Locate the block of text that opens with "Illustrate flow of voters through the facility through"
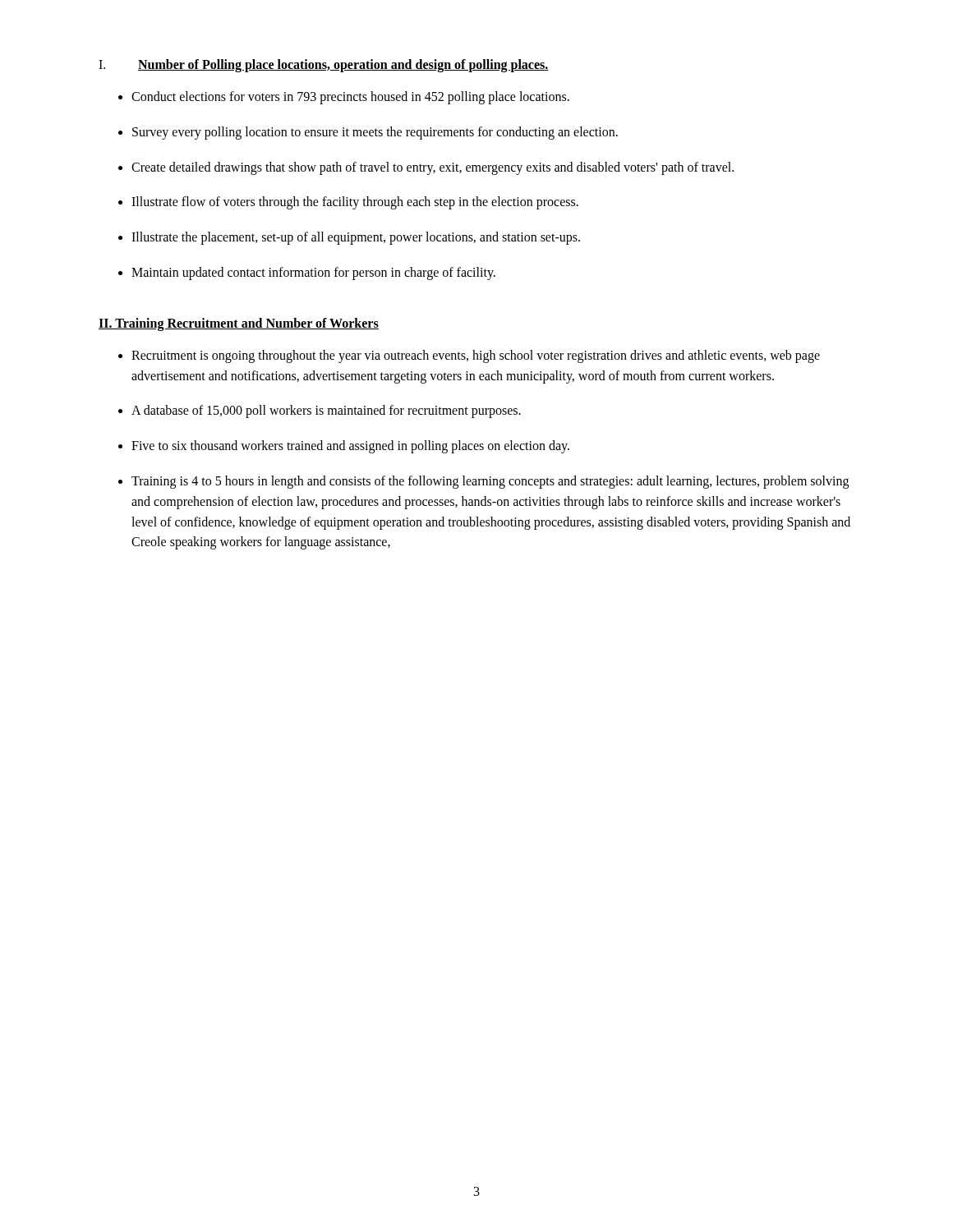 point(493,203)
